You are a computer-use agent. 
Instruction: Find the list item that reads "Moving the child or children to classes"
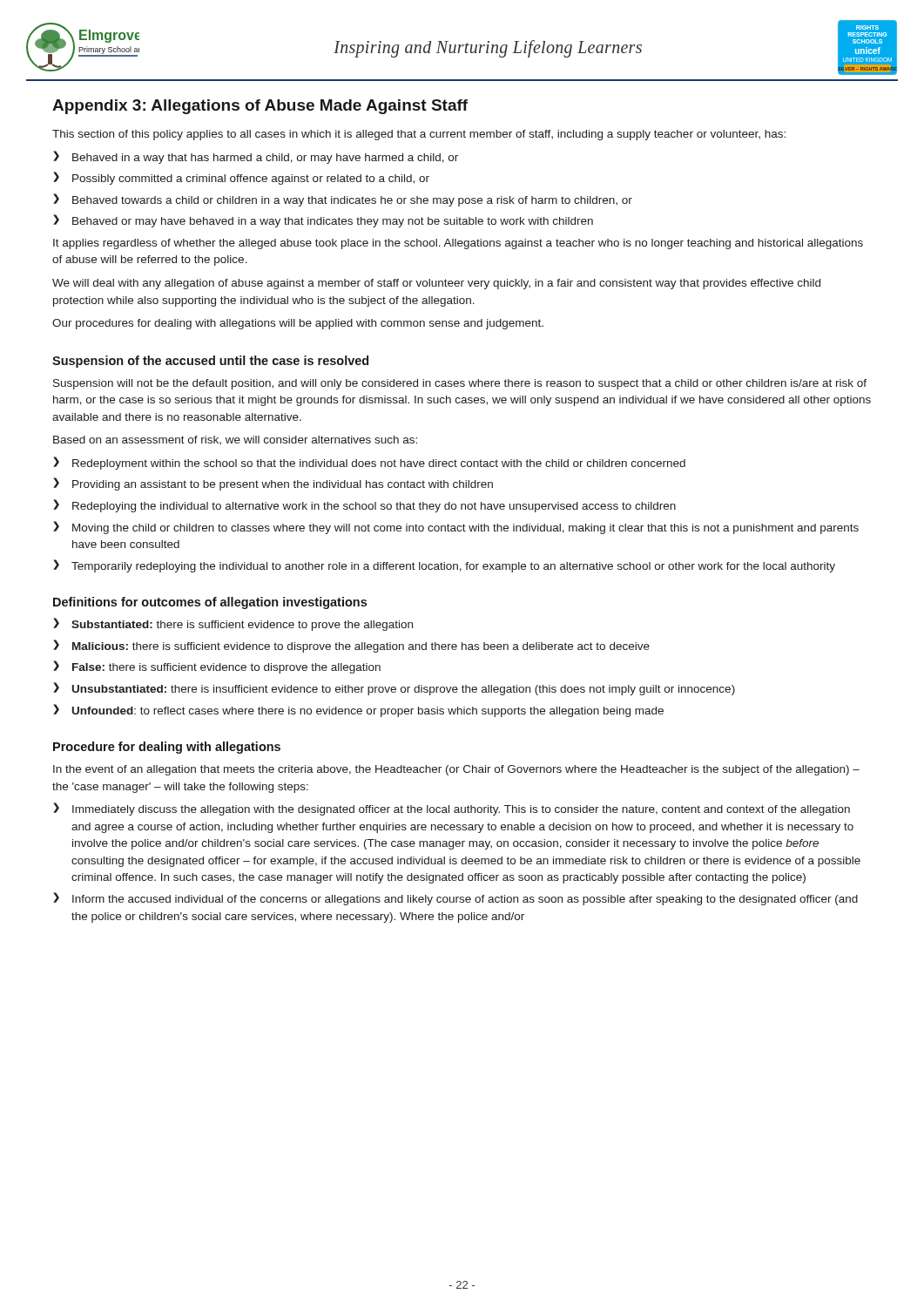pyautogui.click(x=465, y=536)
